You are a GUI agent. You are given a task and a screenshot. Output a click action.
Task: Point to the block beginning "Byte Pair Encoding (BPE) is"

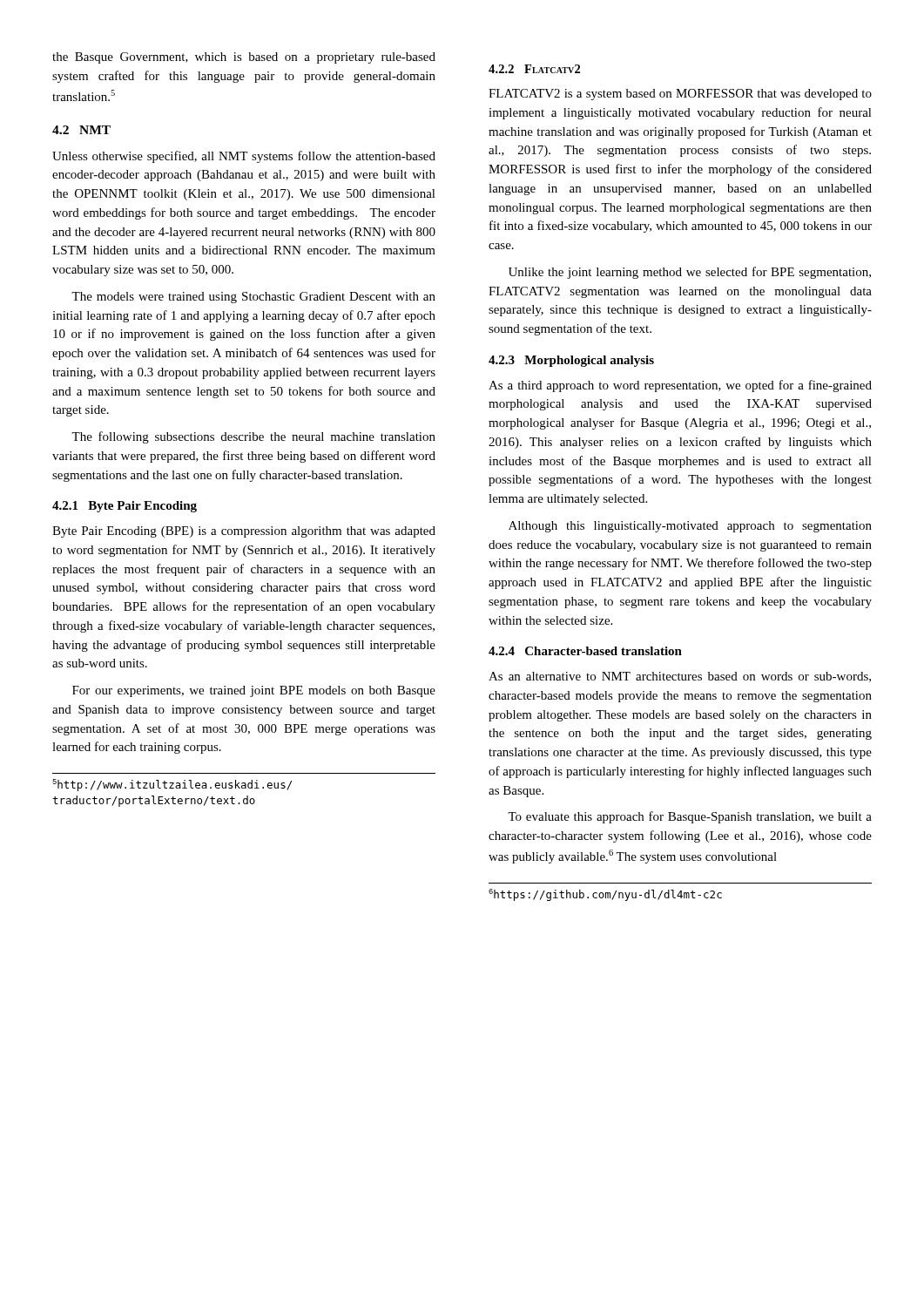coord(244,640)
